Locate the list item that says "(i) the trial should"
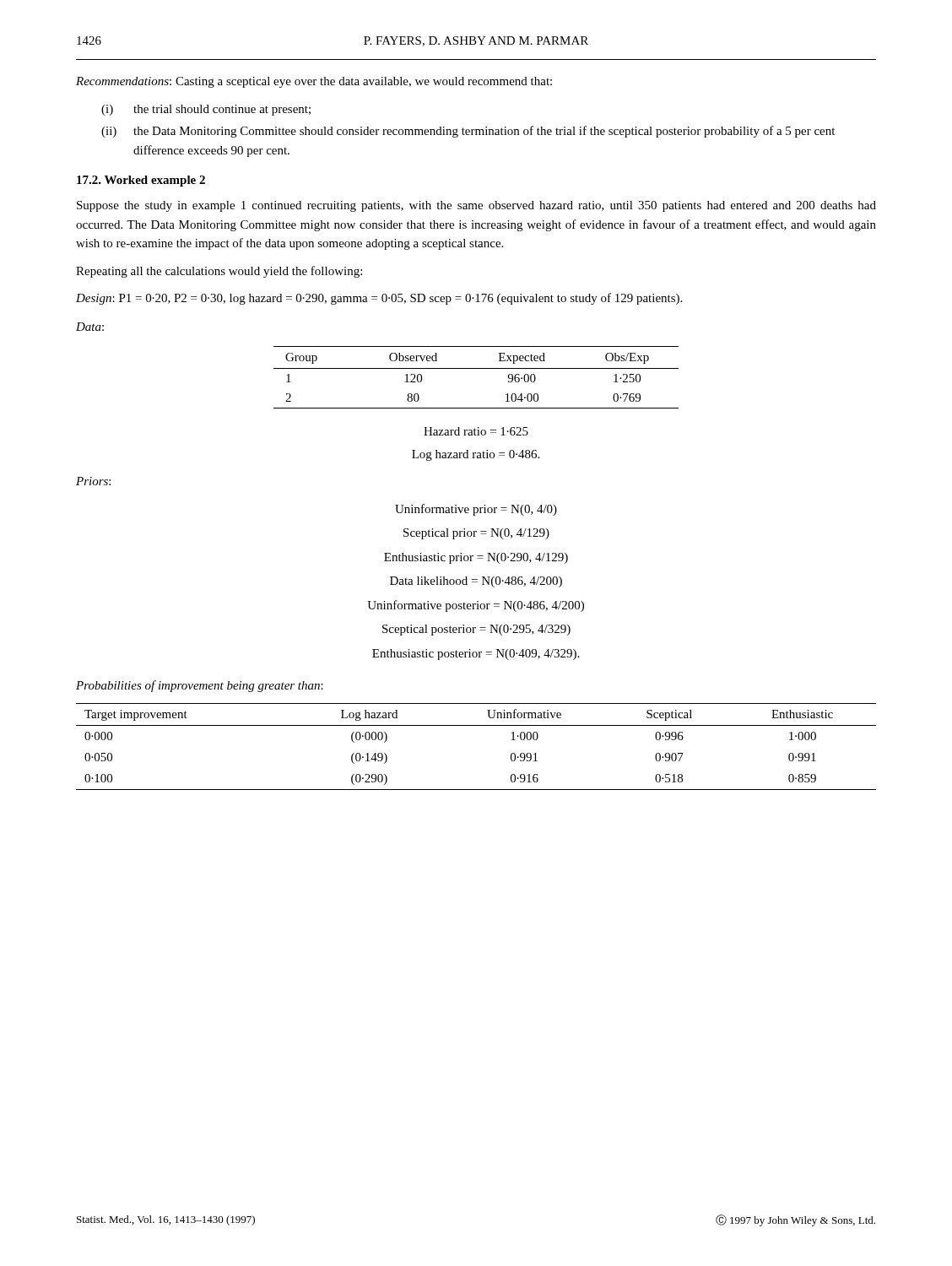 [x=206, y=110]
